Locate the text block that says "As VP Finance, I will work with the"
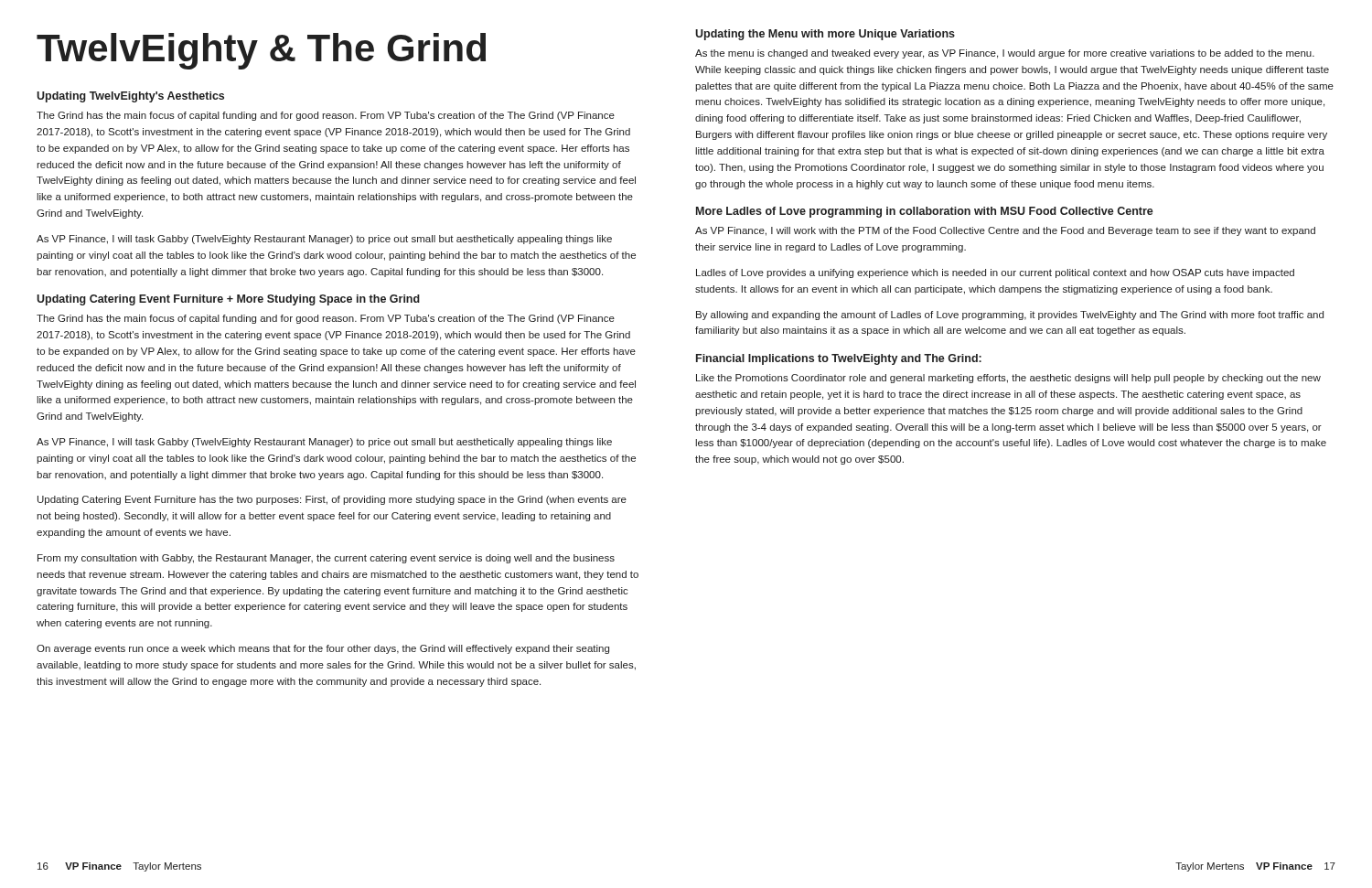The height and width of the screenshot is (888, 1372). coord(1015,240)
